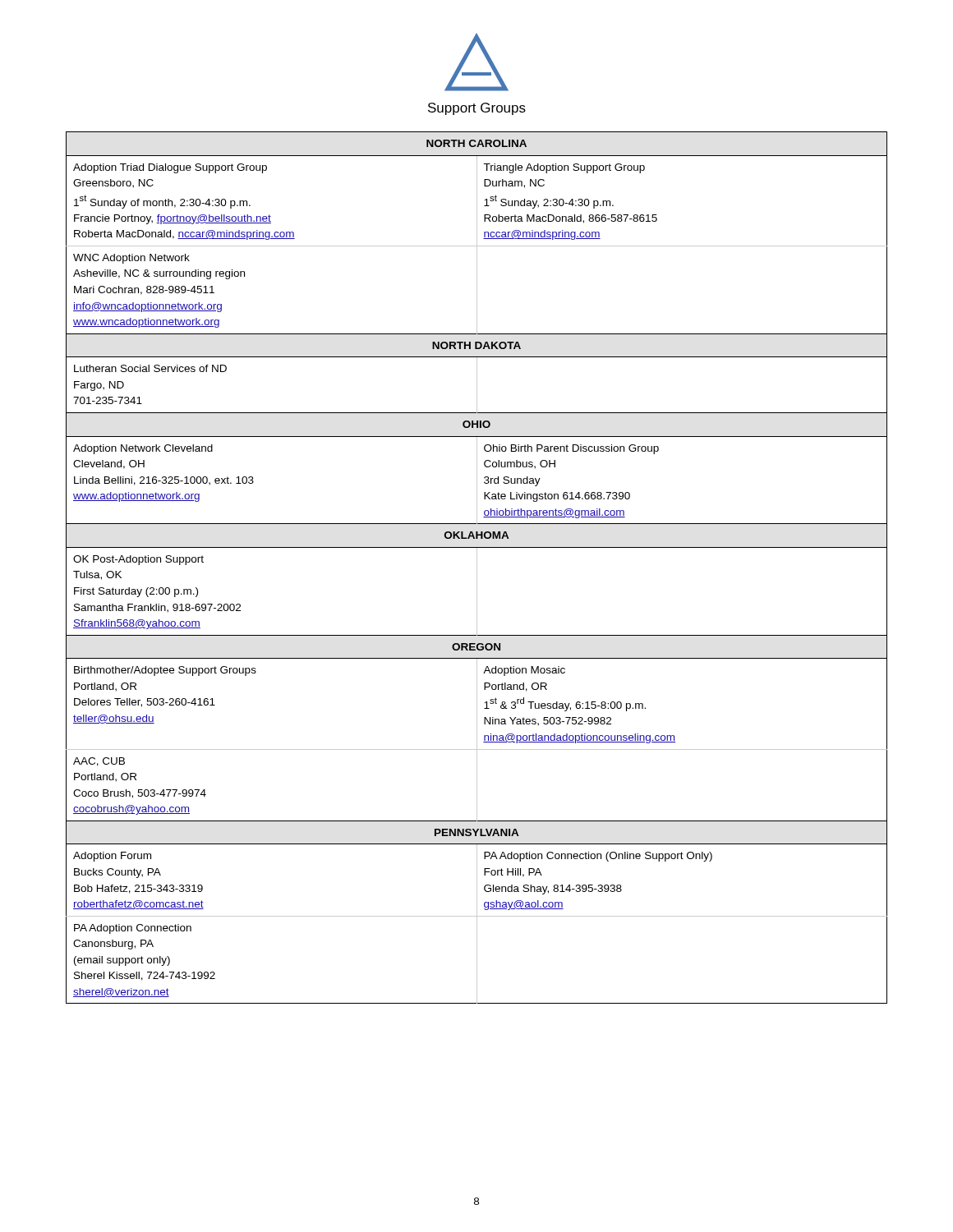Locate the table with the text "Lutheran Social Services of"
The width and height of the screenshot is (953, 1232).
point(476,568)
